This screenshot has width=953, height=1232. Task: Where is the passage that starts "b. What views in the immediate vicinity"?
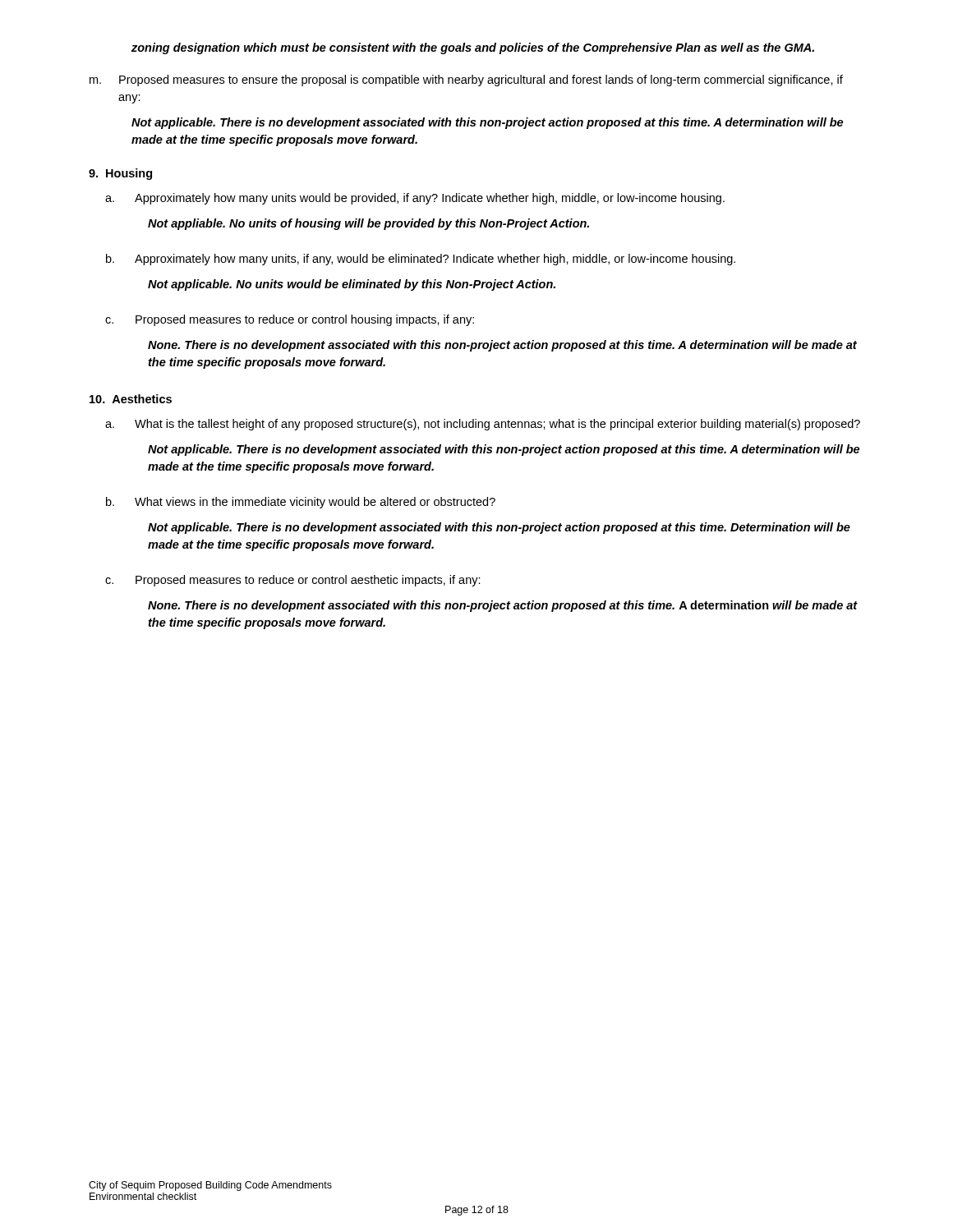pyautogui.click(x=485, y=502)
